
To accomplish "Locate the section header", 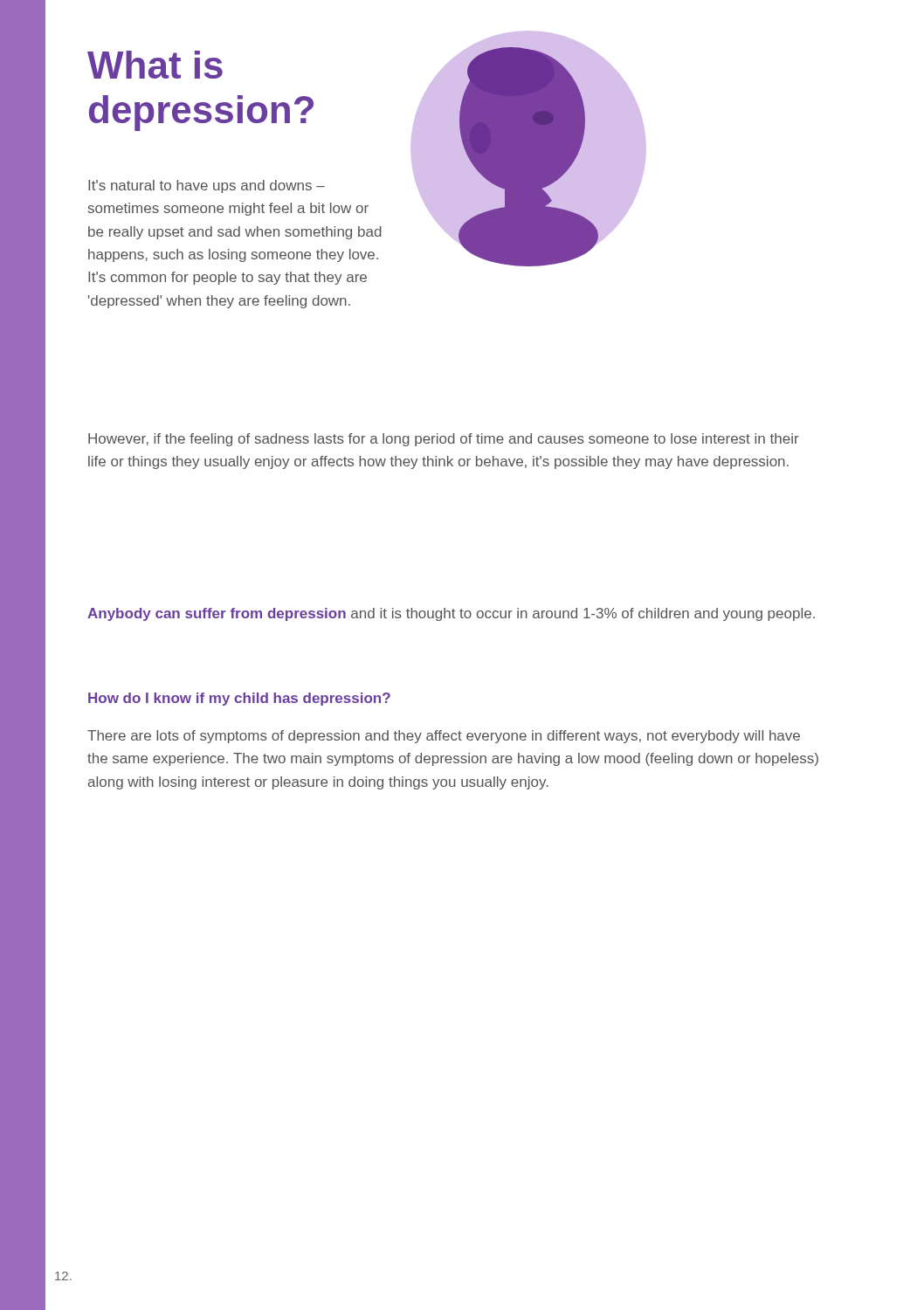I will 454,699.
